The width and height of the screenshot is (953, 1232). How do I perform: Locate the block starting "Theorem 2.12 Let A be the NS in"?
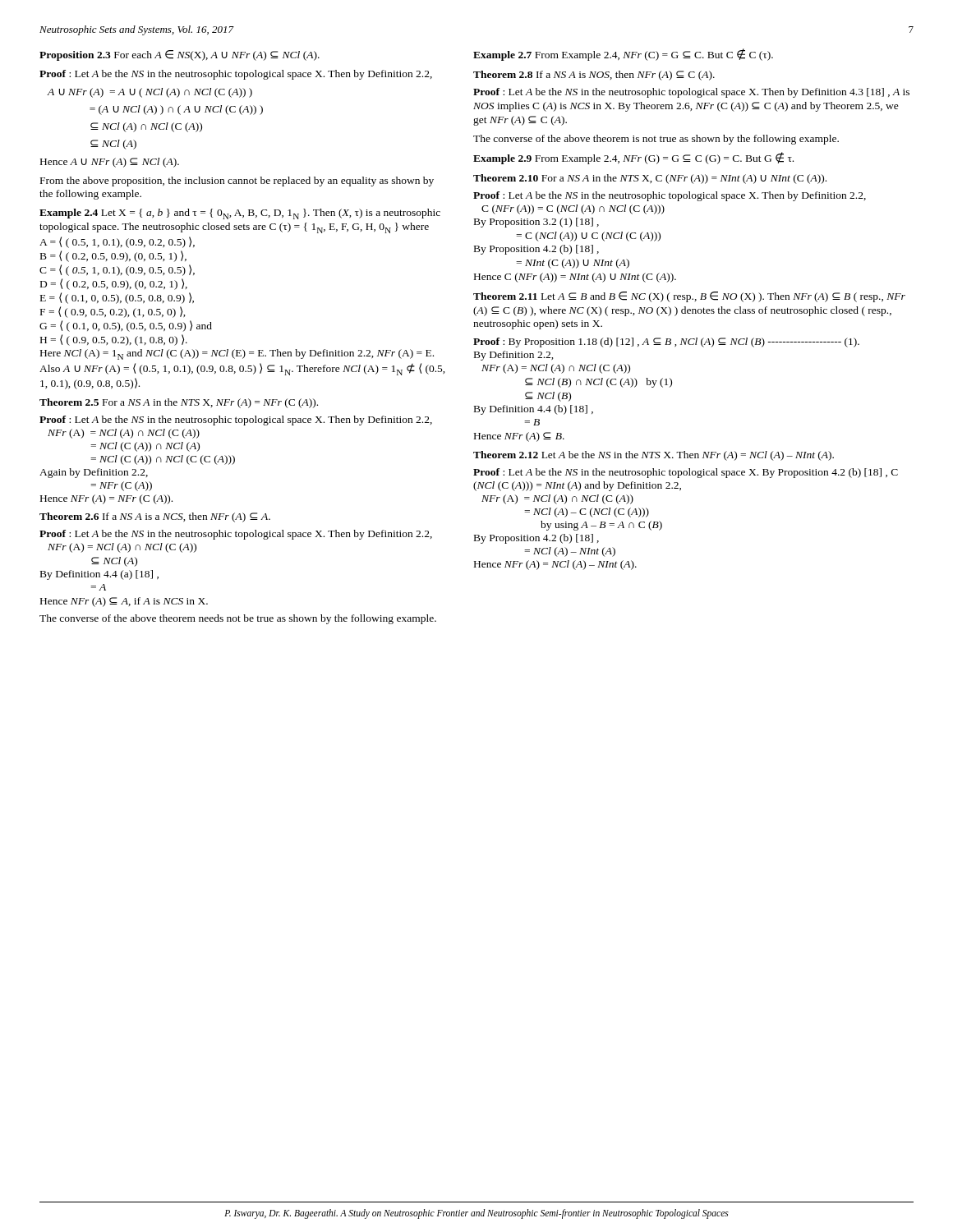[x=654, y=455]
